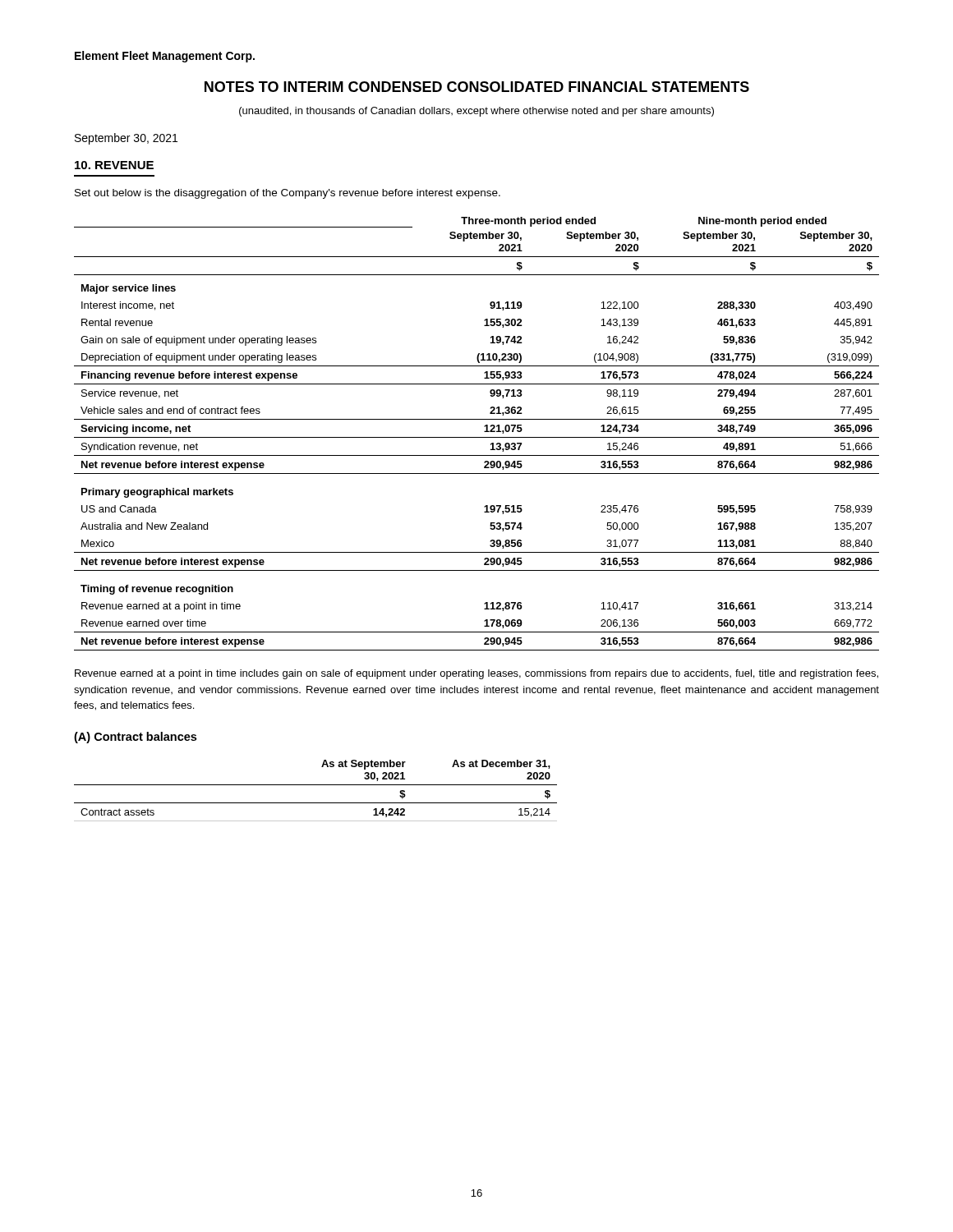Image resolution: width=953 pixels, height=1232 pixels.
Task: Navigate to the passage starting "(unaudited, in thousands of"
Action: 476,111
